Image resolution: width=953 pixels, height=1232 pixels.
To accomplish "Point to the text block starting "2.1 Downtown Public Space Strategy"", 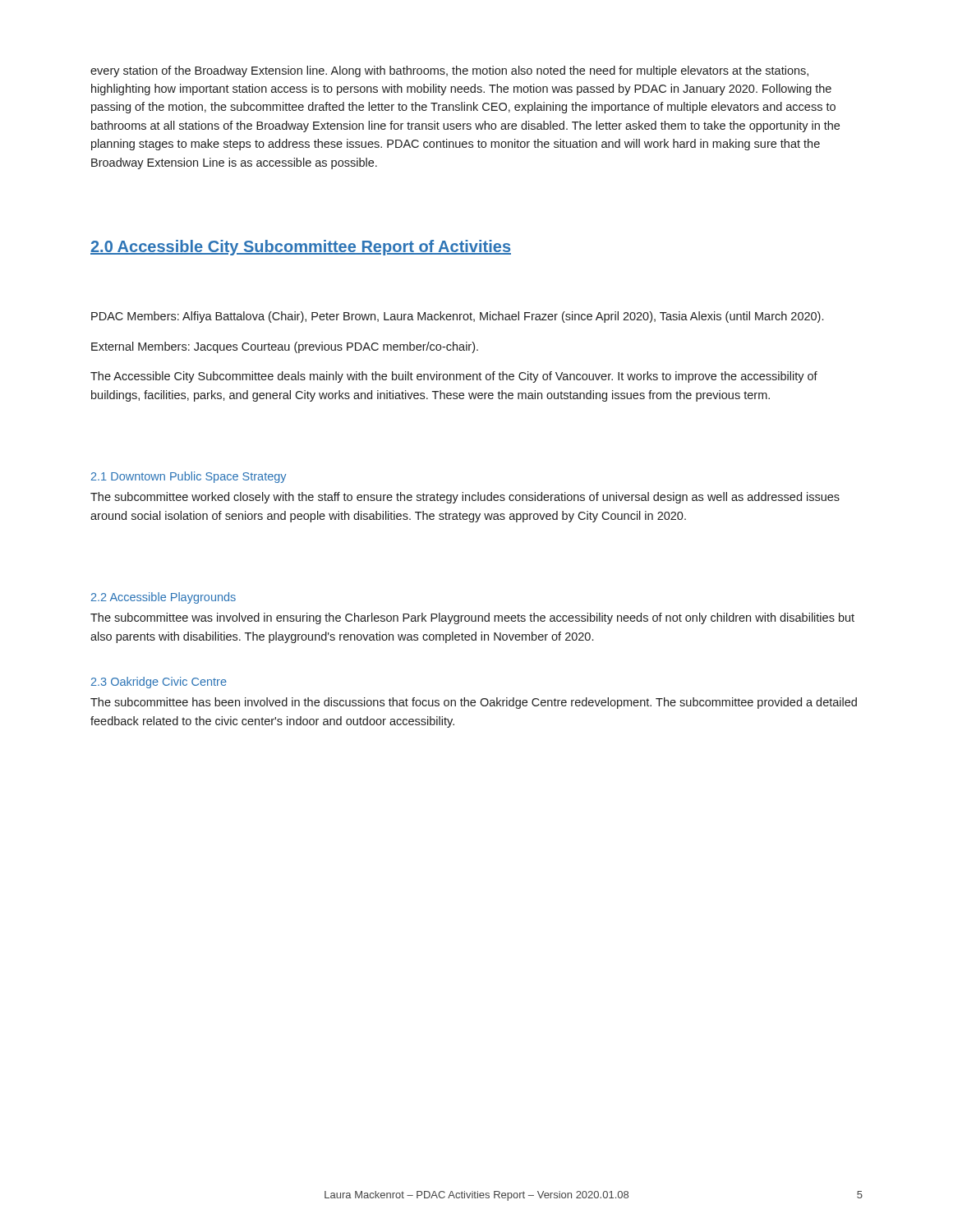I will (188, 477).
